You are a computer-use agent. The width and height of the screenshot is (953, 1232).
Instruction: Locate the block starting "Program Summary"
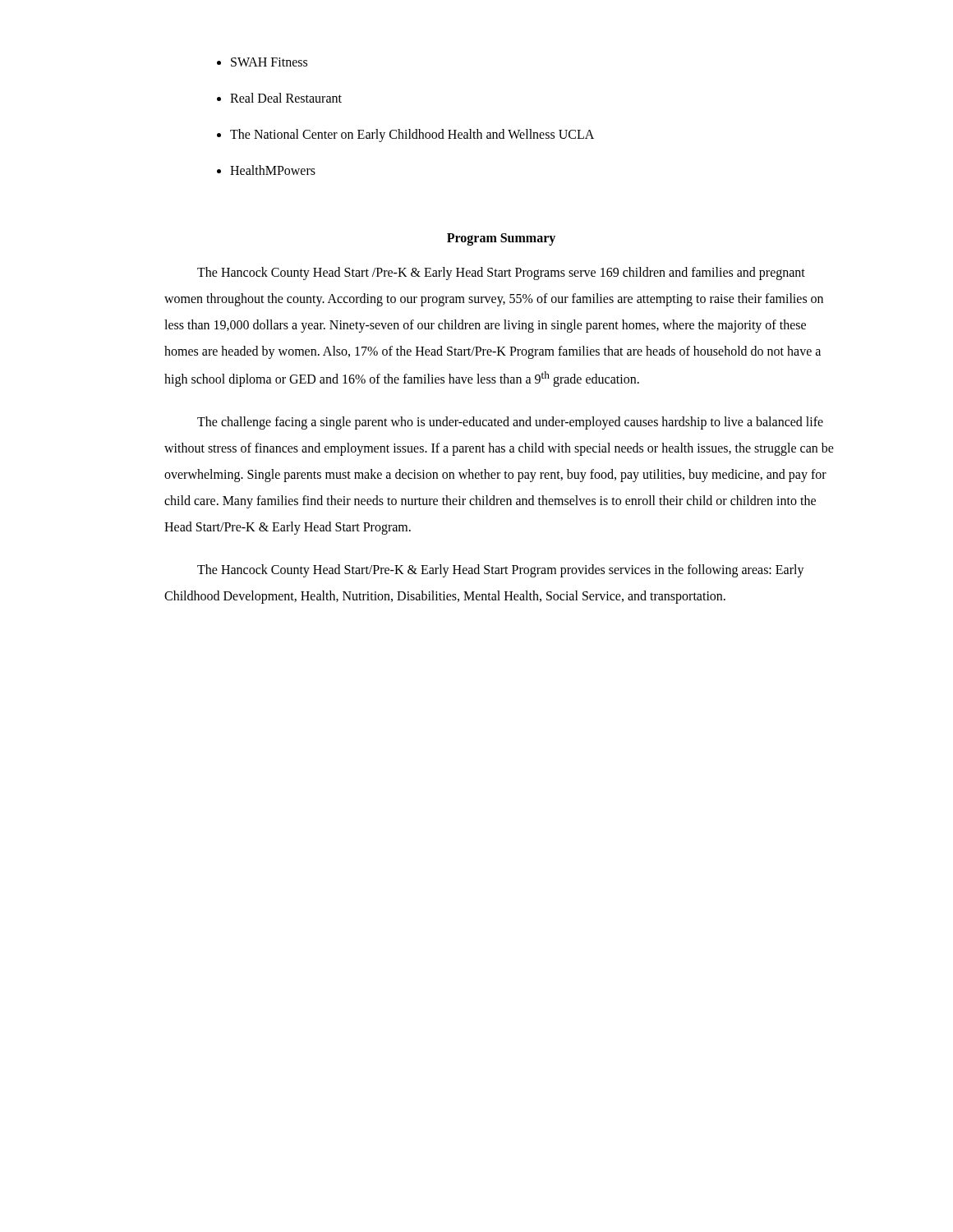coord(501,238)
